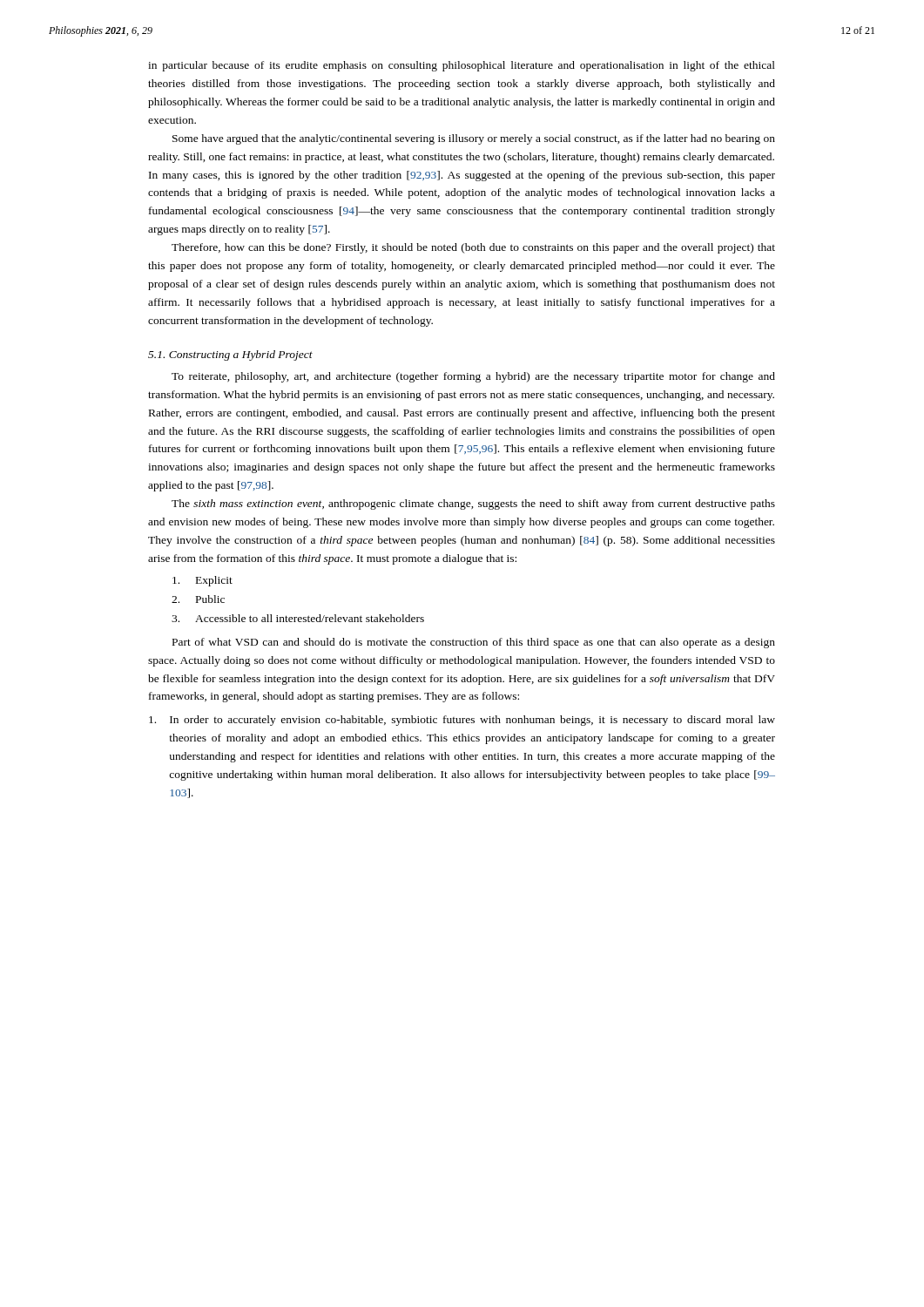Locate the block of text that opens with "in particular because of its"
Screen dimensions: 1307x924
coord(462,93)
